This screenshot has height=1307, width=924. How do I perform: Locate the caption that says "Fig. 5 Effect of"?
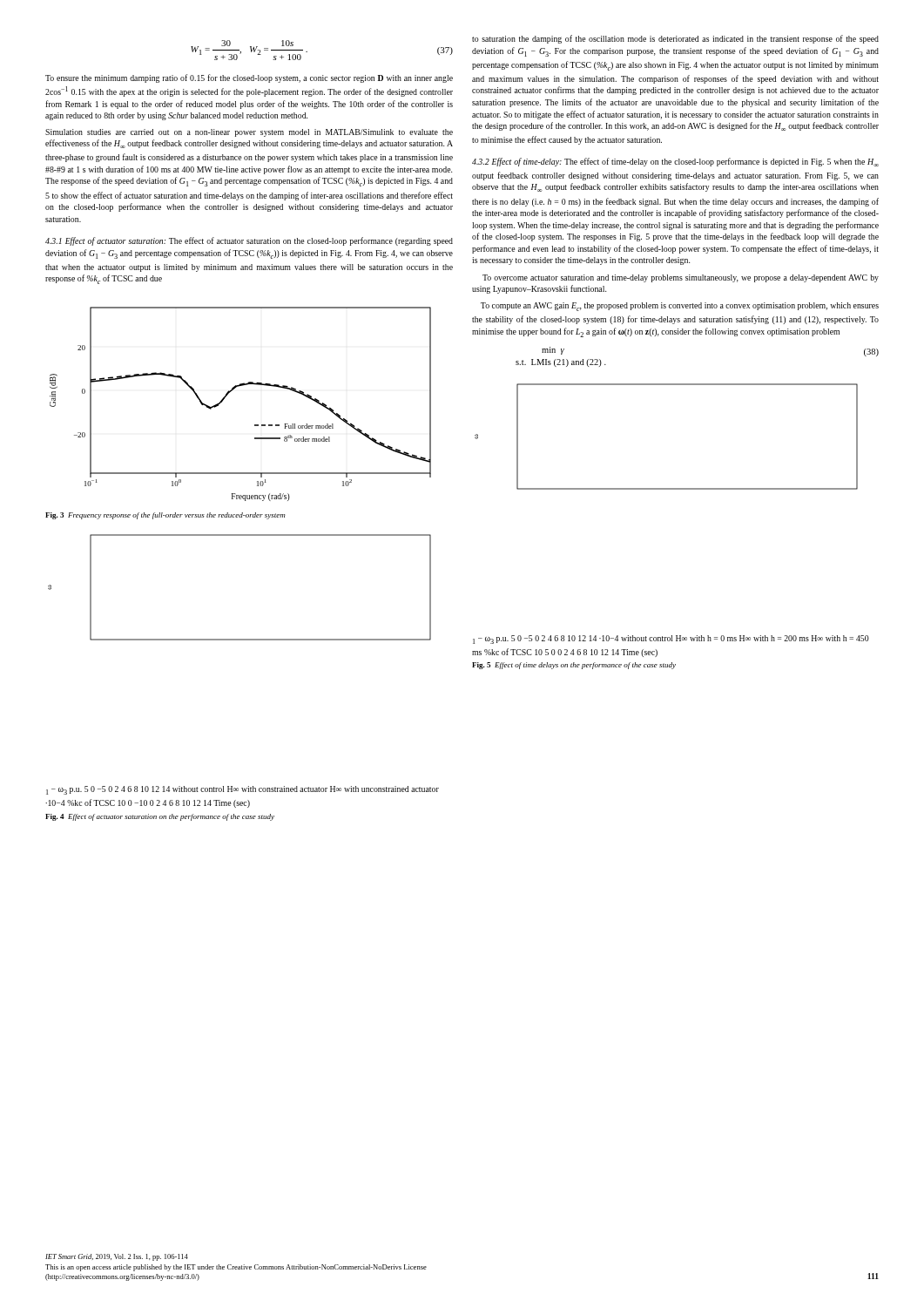coord(574,665)
